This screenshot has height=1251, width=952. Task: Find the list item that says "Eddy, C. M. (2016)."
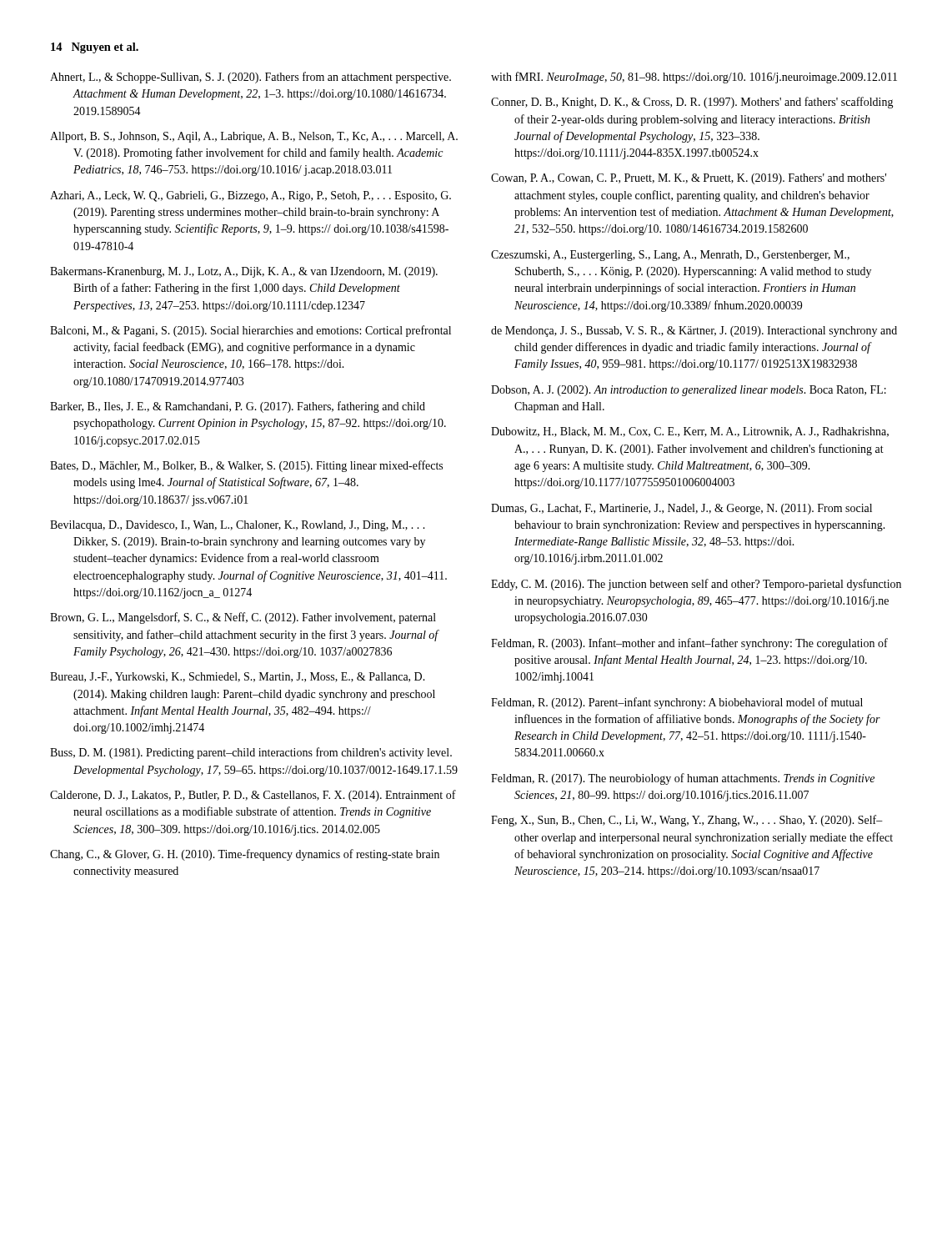[x=696, y=601]
